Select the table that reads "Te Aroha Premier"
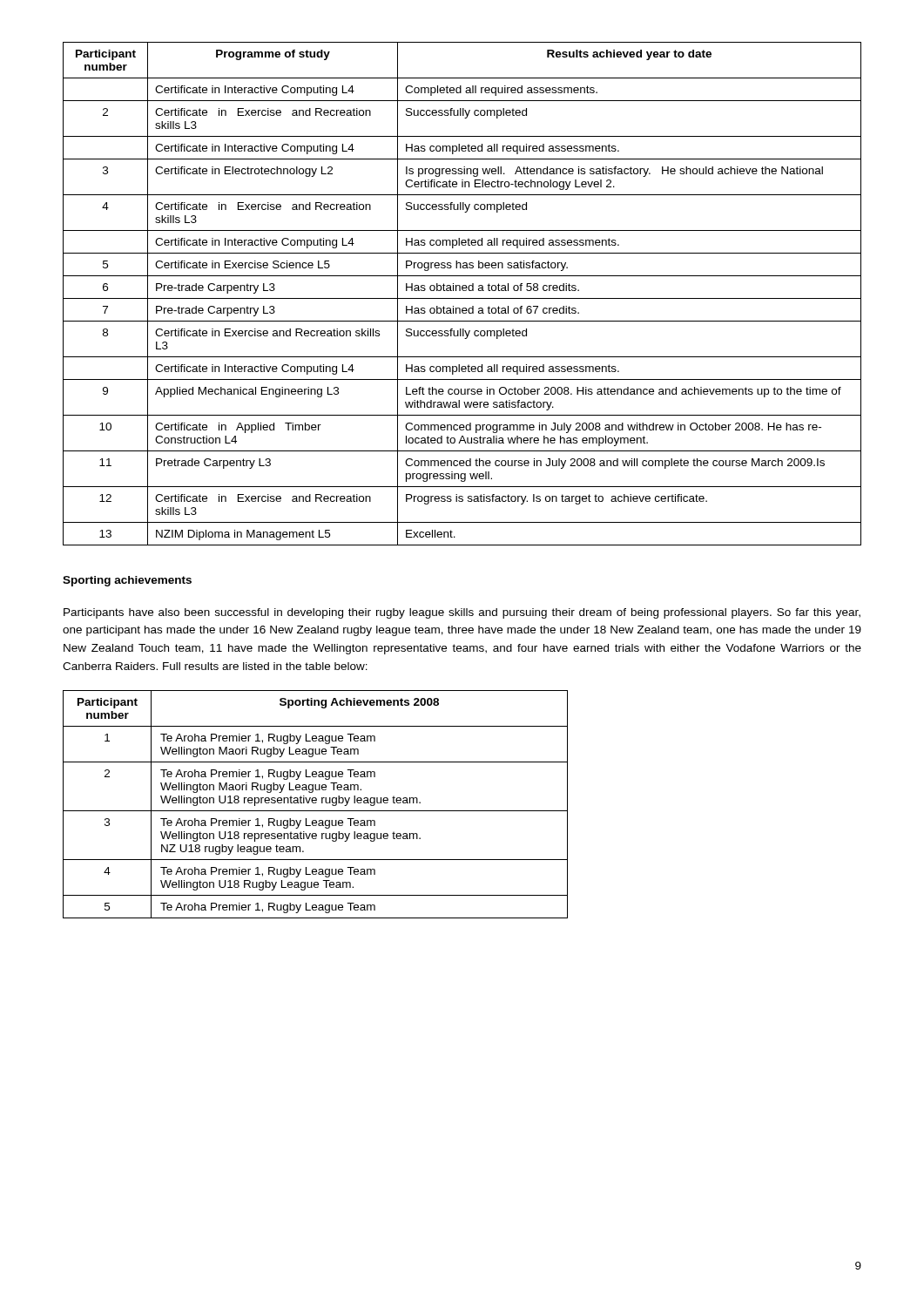 (462, 804)
